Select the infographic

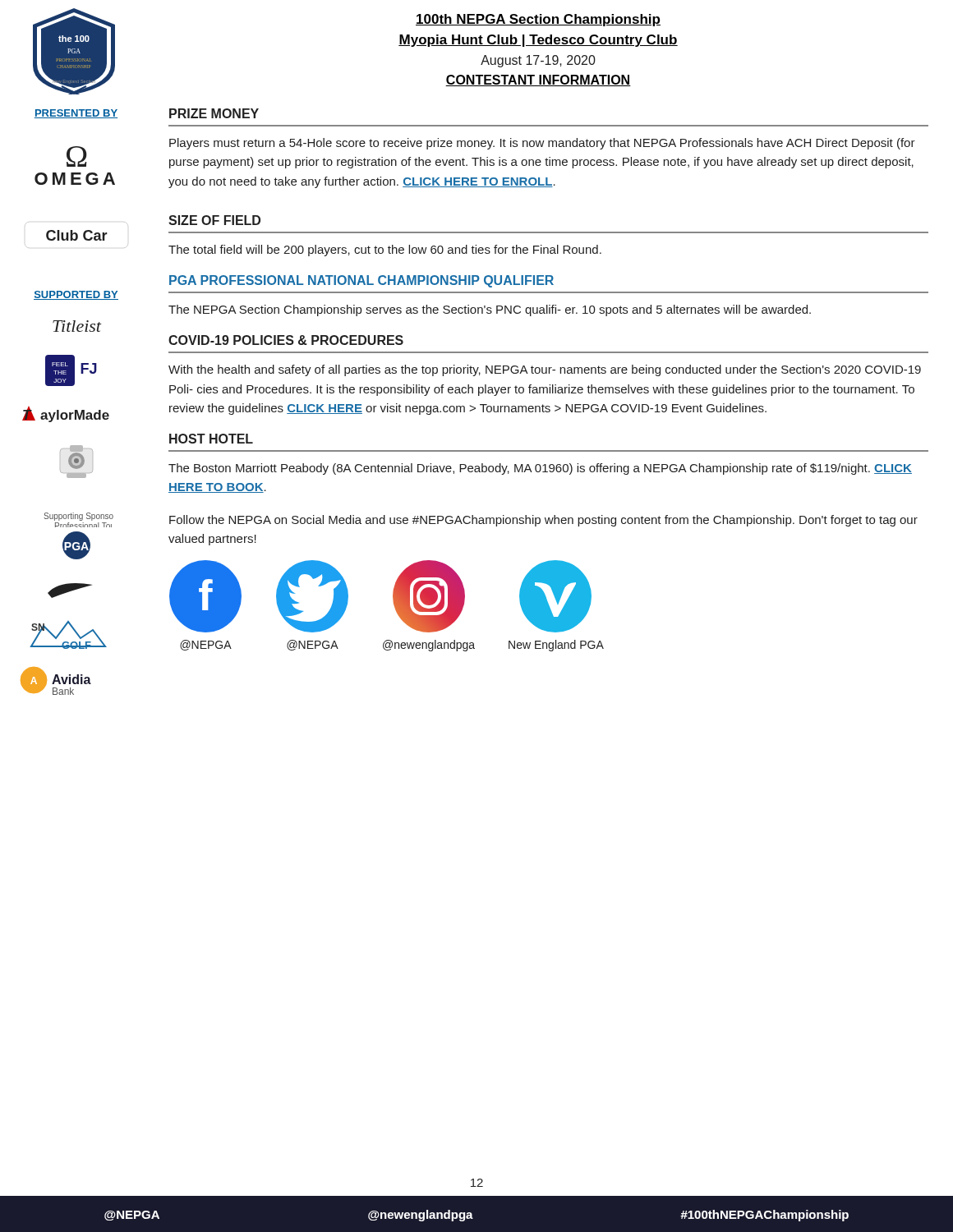(x=548, y=605)
